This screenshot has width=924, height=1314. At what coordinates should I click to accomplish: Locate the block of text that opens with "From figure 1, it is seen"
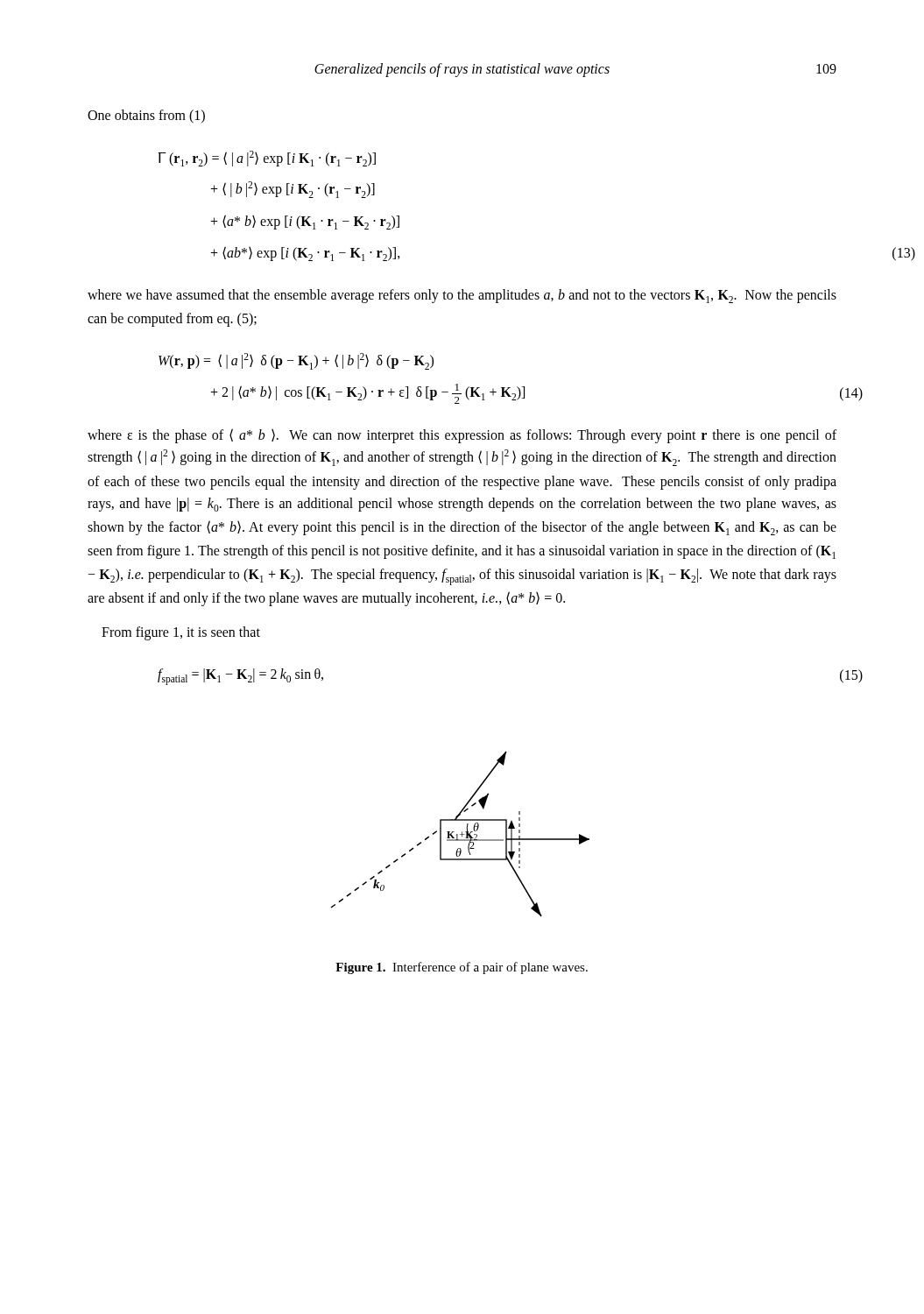(174, 632)
